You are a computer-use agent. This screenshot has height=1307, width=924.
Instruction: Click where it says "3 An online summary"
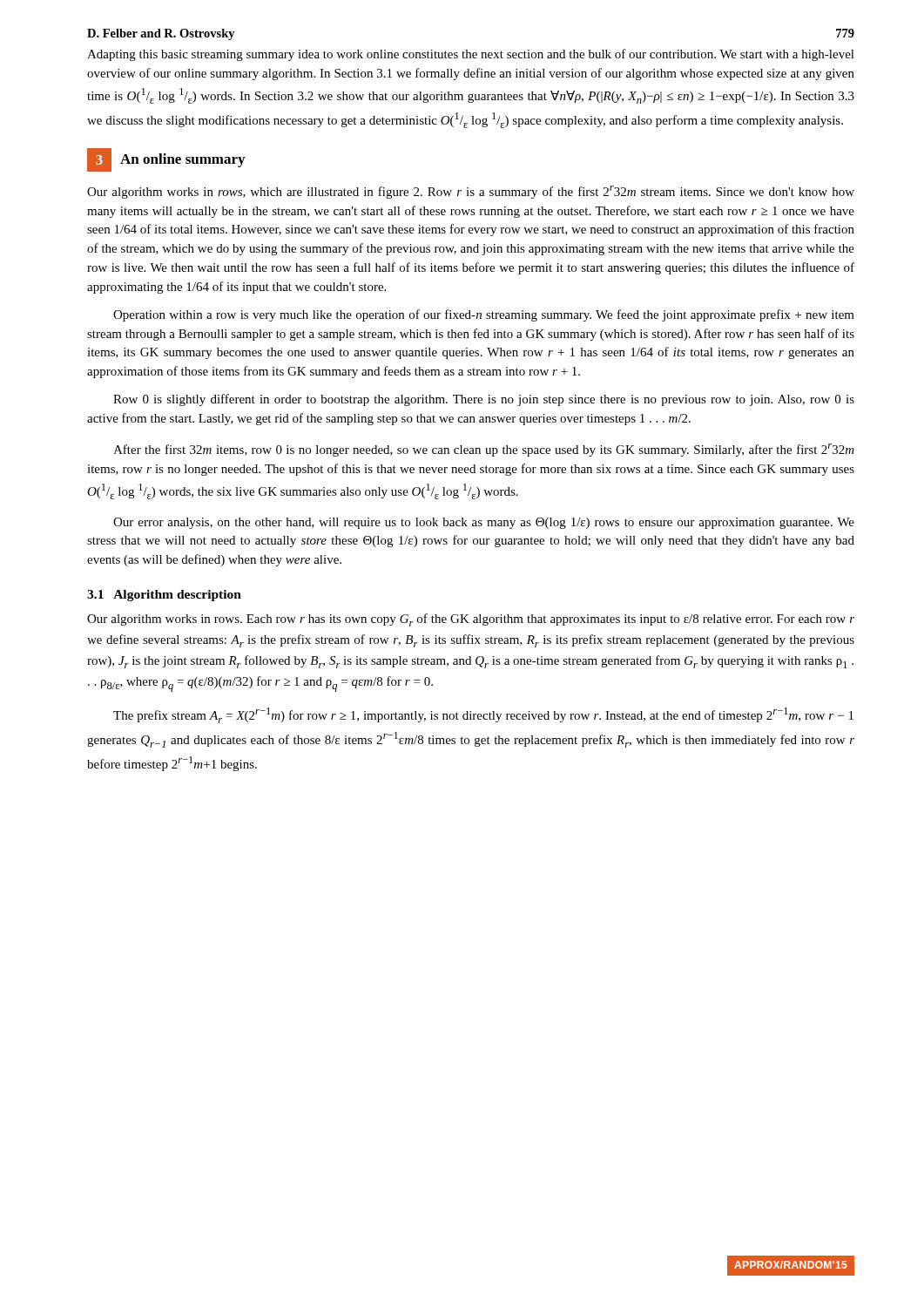[166, 160]
